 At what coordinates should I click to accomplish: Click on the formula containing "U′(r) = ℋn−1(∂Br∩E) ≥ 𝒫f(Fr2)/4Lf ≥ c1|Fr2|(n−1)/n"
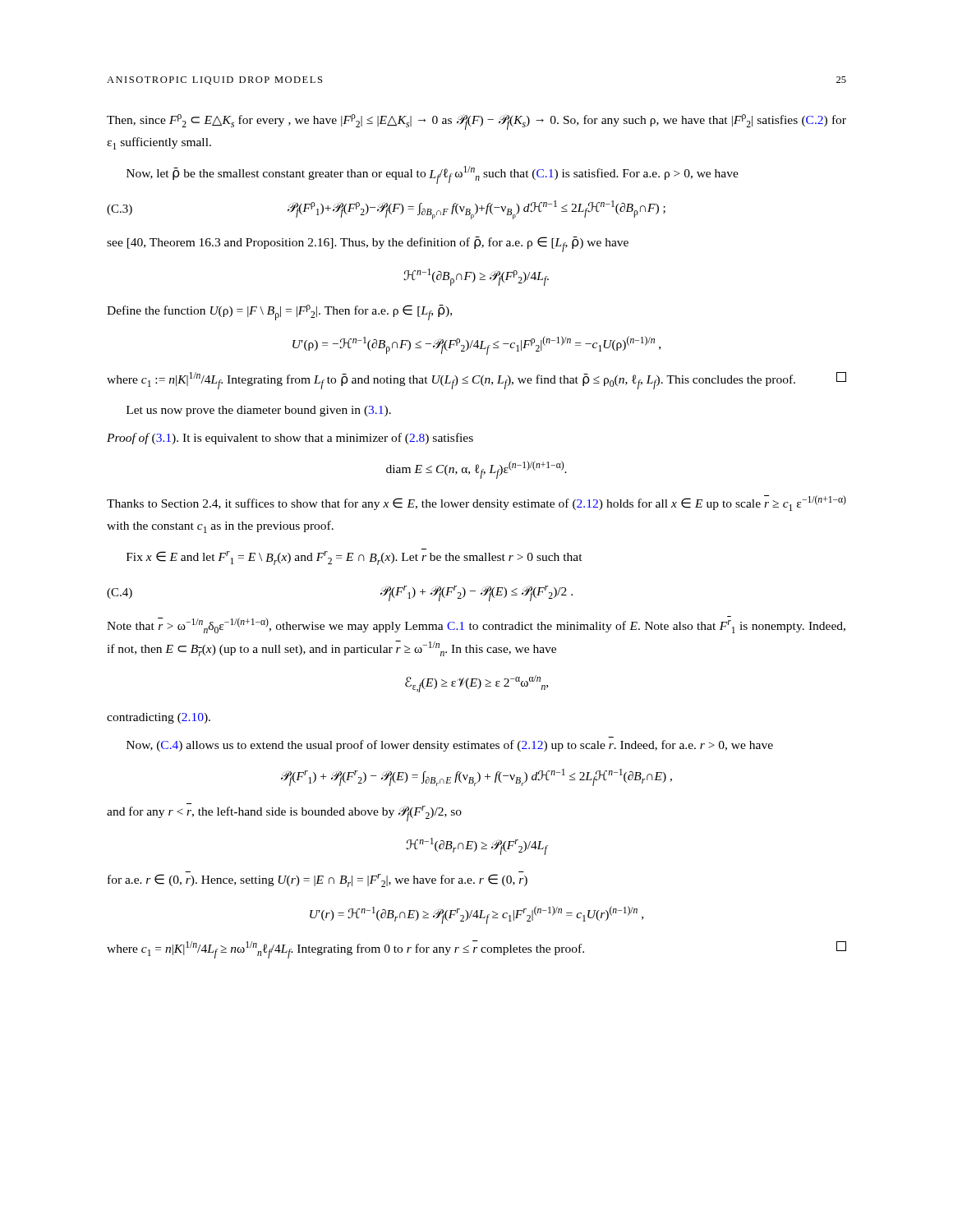tap(476, 915)
